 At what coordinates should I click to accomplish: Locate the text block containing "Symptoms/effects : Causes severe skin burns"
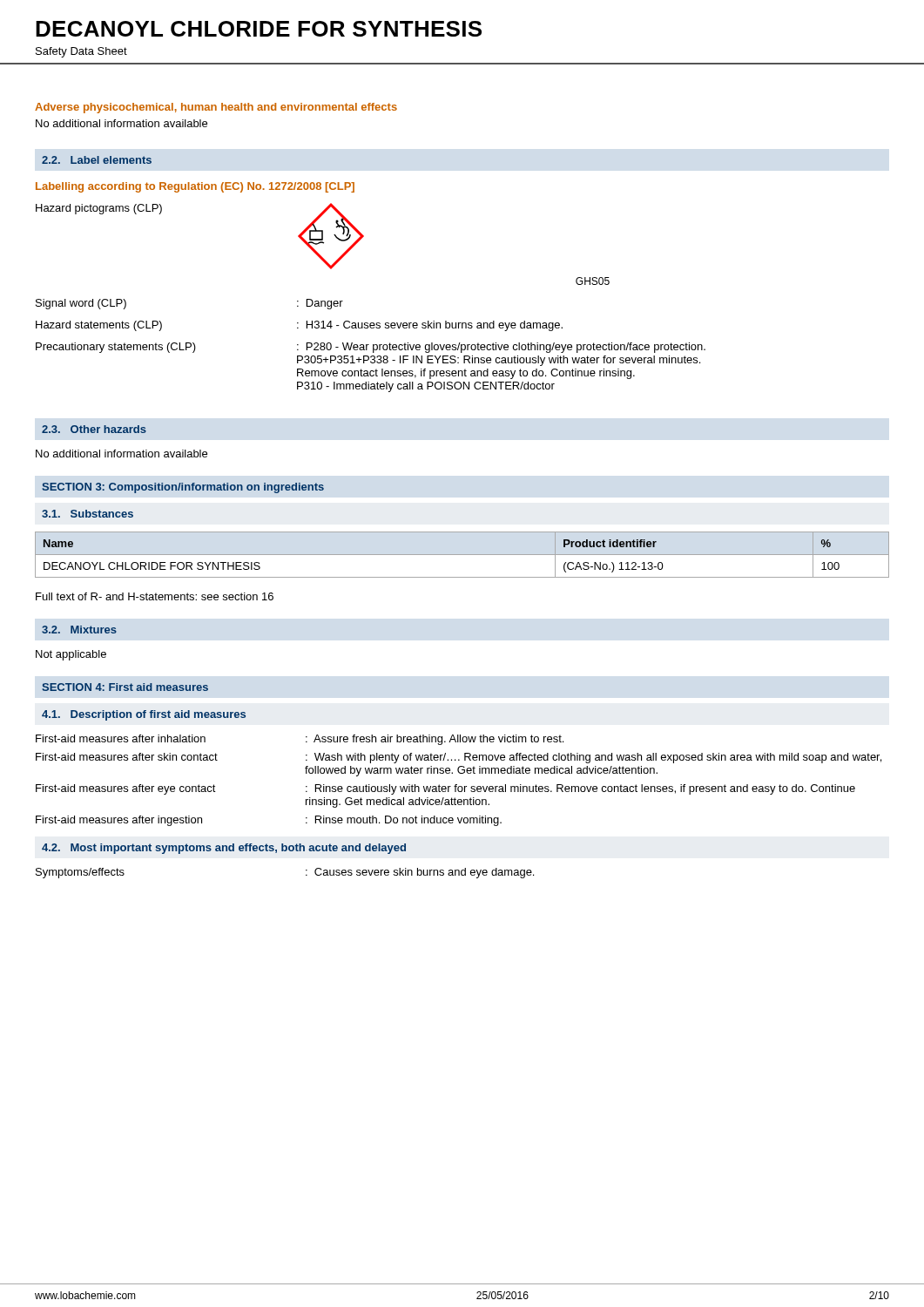(x=462, y=872)
